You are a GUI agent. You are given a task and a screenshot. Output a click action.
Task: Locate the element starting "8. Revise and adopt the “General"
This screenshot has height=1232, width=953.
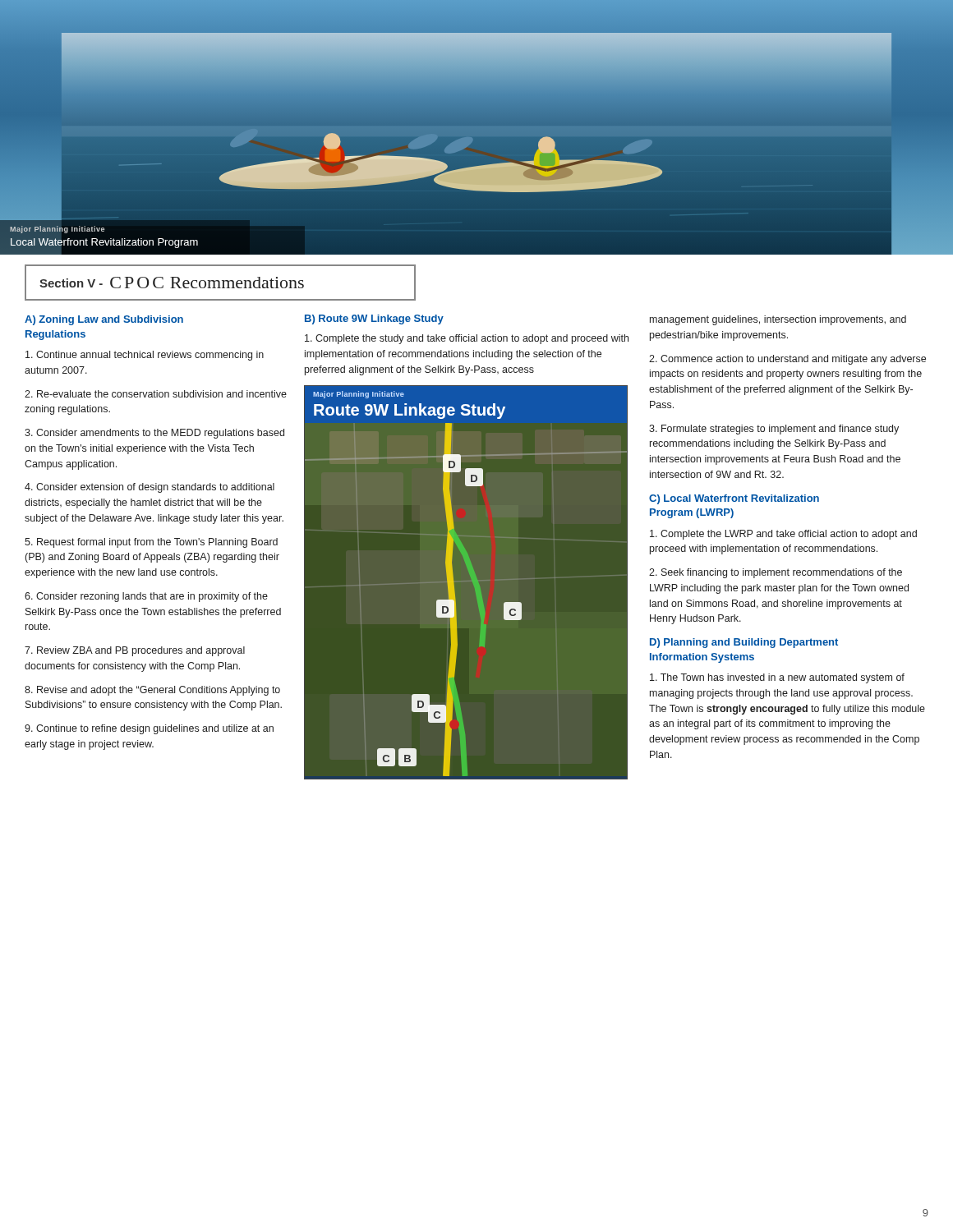pyautogui.click(x=154, y=697)
